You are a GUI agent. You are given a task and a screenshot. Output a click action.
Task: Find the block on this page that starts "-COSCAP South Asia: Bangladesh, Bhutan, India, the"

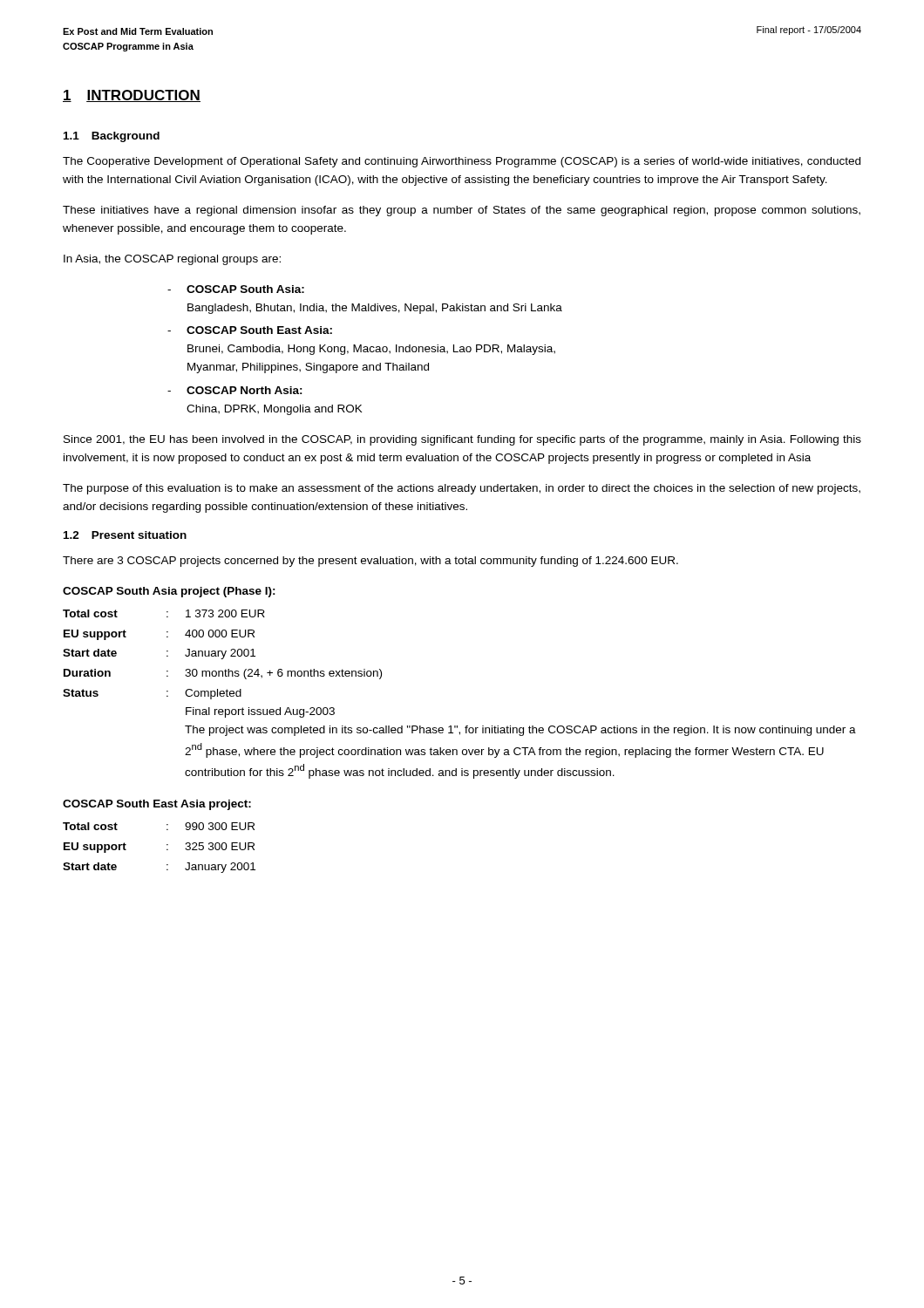point(365,297)
